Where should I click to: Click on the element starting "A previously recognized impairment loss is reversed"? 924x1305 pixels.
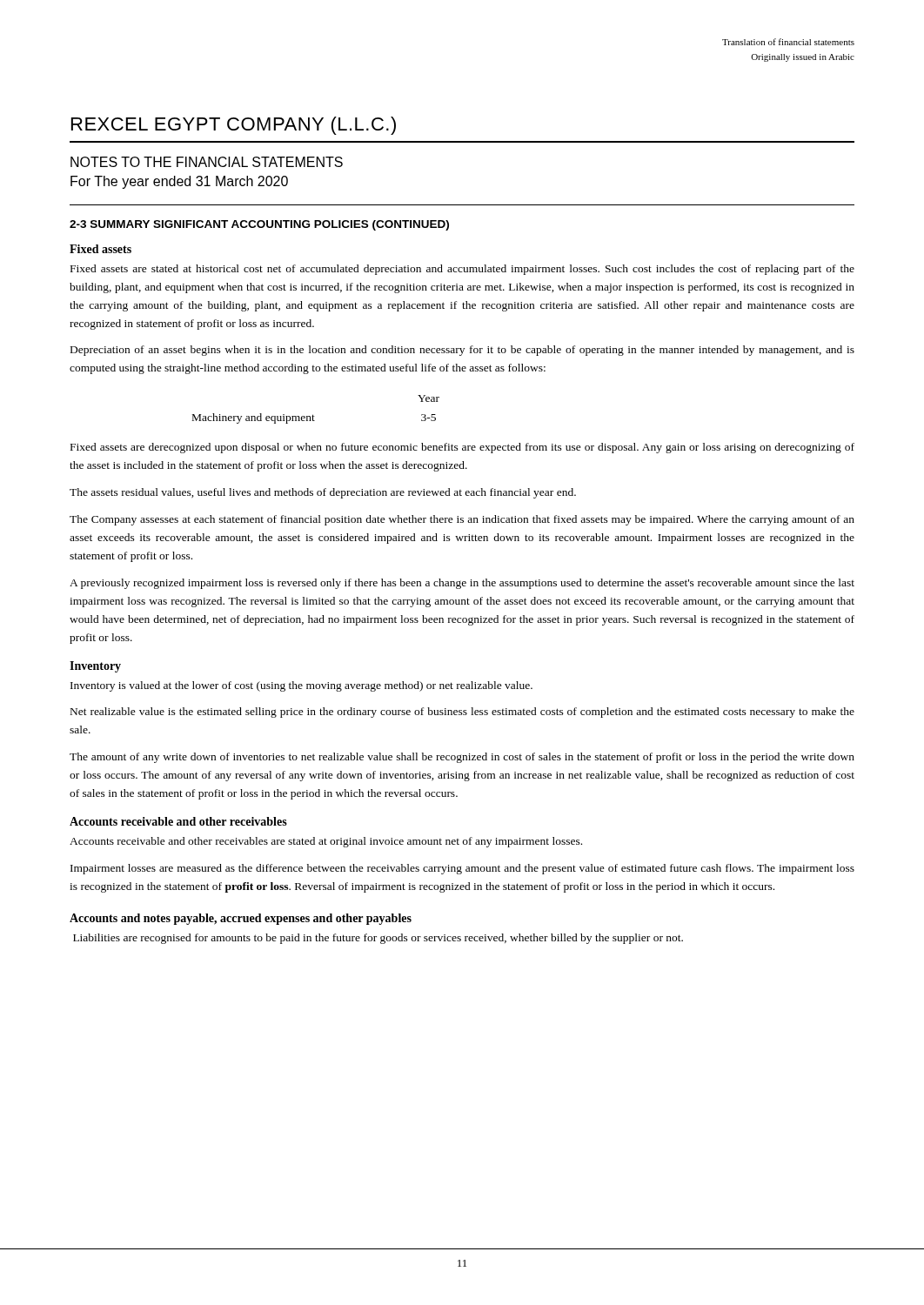point(462,610)
